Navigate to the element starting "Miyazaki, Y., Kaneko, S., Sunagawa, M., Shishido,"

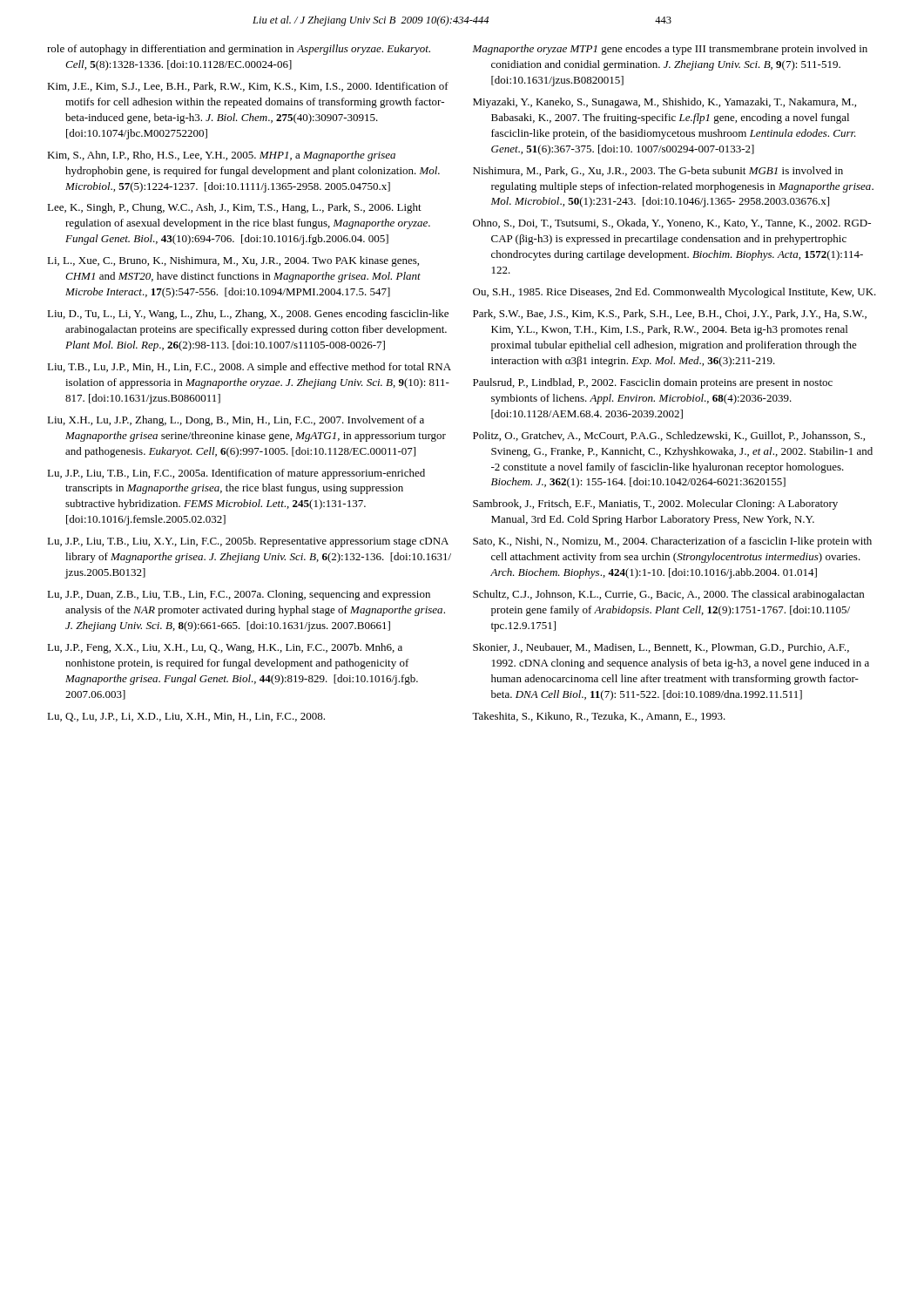665,125
